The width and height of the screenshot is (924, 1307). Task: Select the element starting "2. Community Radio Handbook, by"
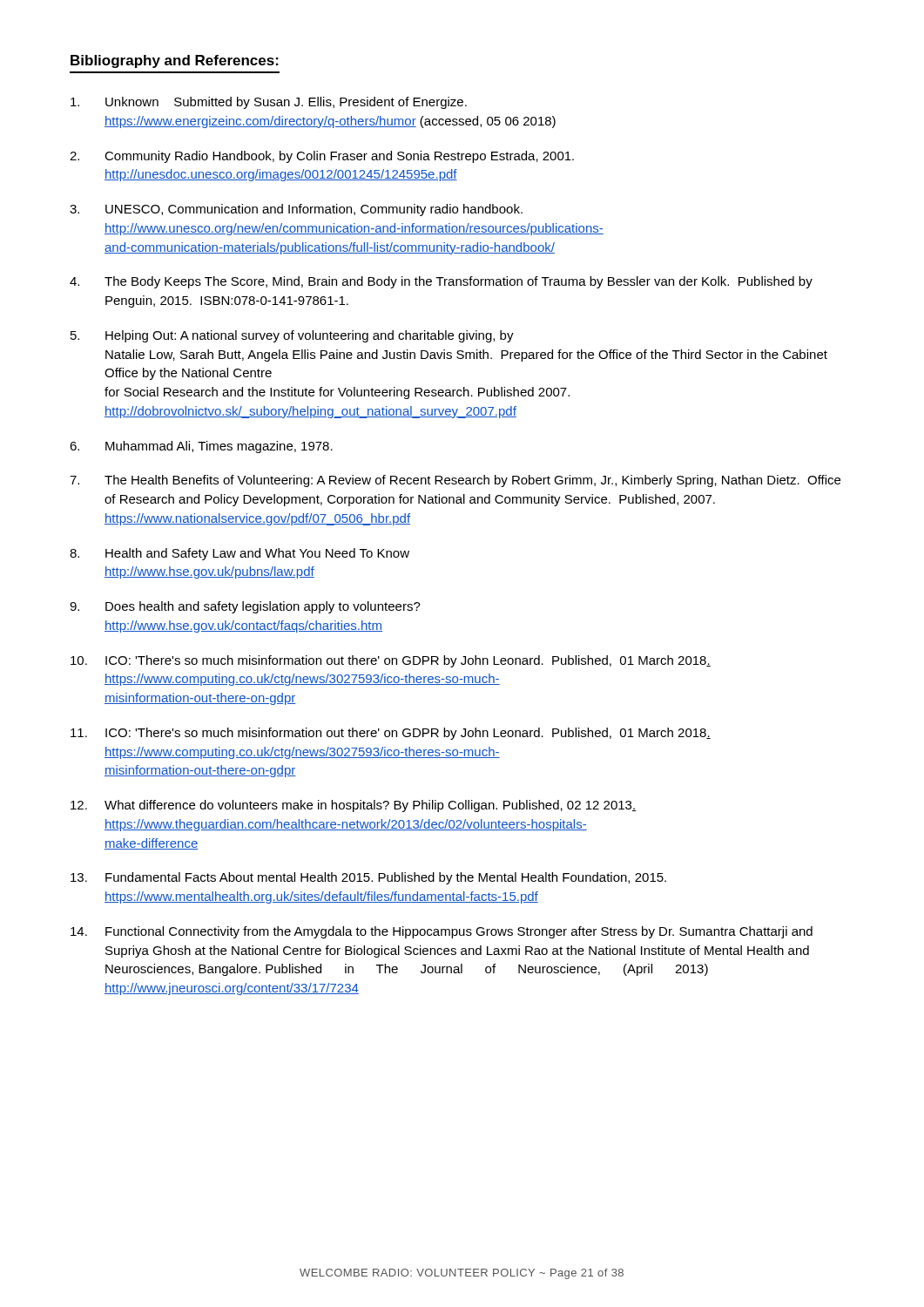coord(462,165)
